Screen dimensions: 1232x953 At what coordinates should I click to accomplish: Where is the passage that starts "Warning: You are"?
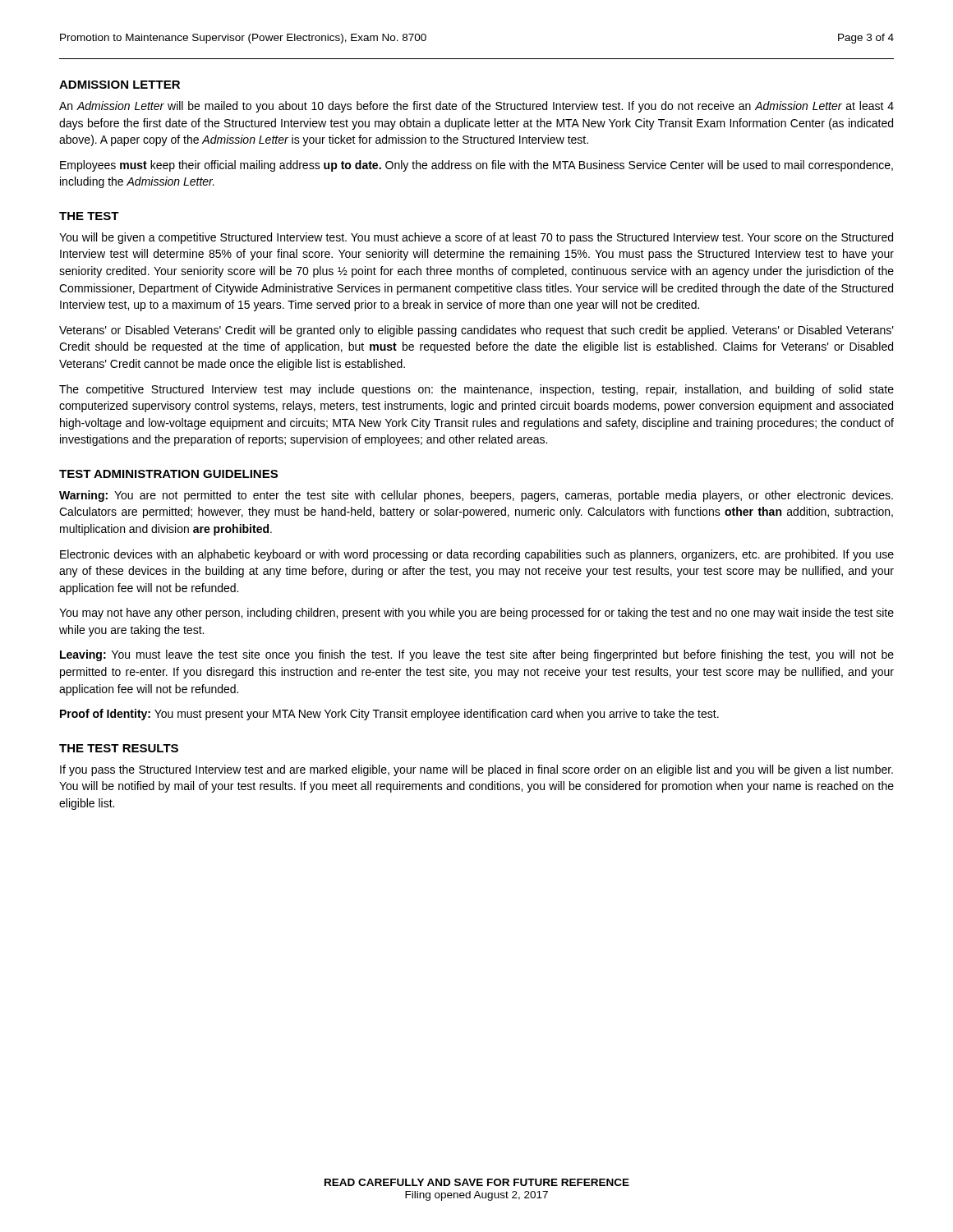[x=476, y=512]
